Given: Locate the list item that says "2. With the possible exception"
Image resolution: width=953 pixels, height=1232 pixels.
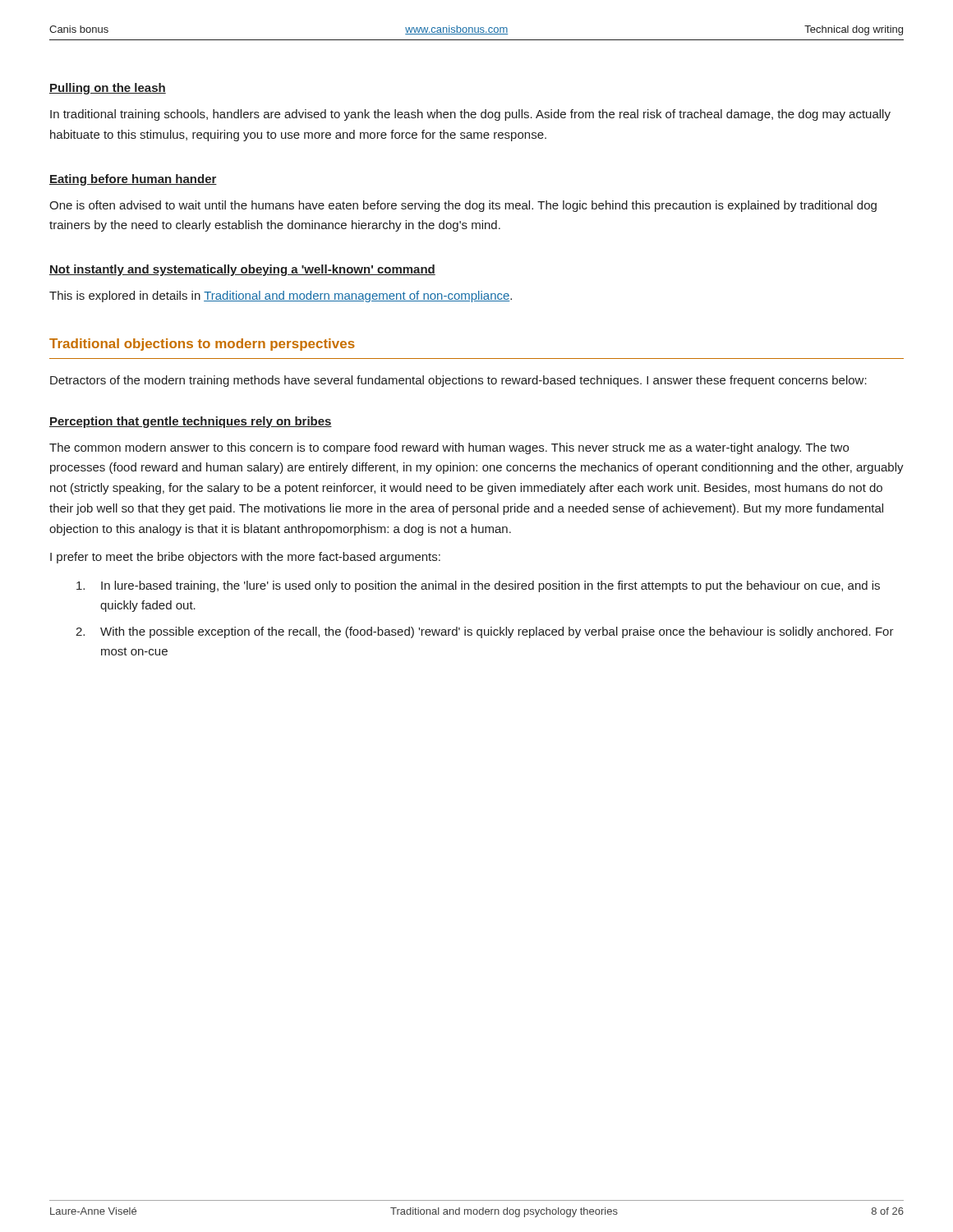Looking at the screenshot, I should tap(490, 642).
